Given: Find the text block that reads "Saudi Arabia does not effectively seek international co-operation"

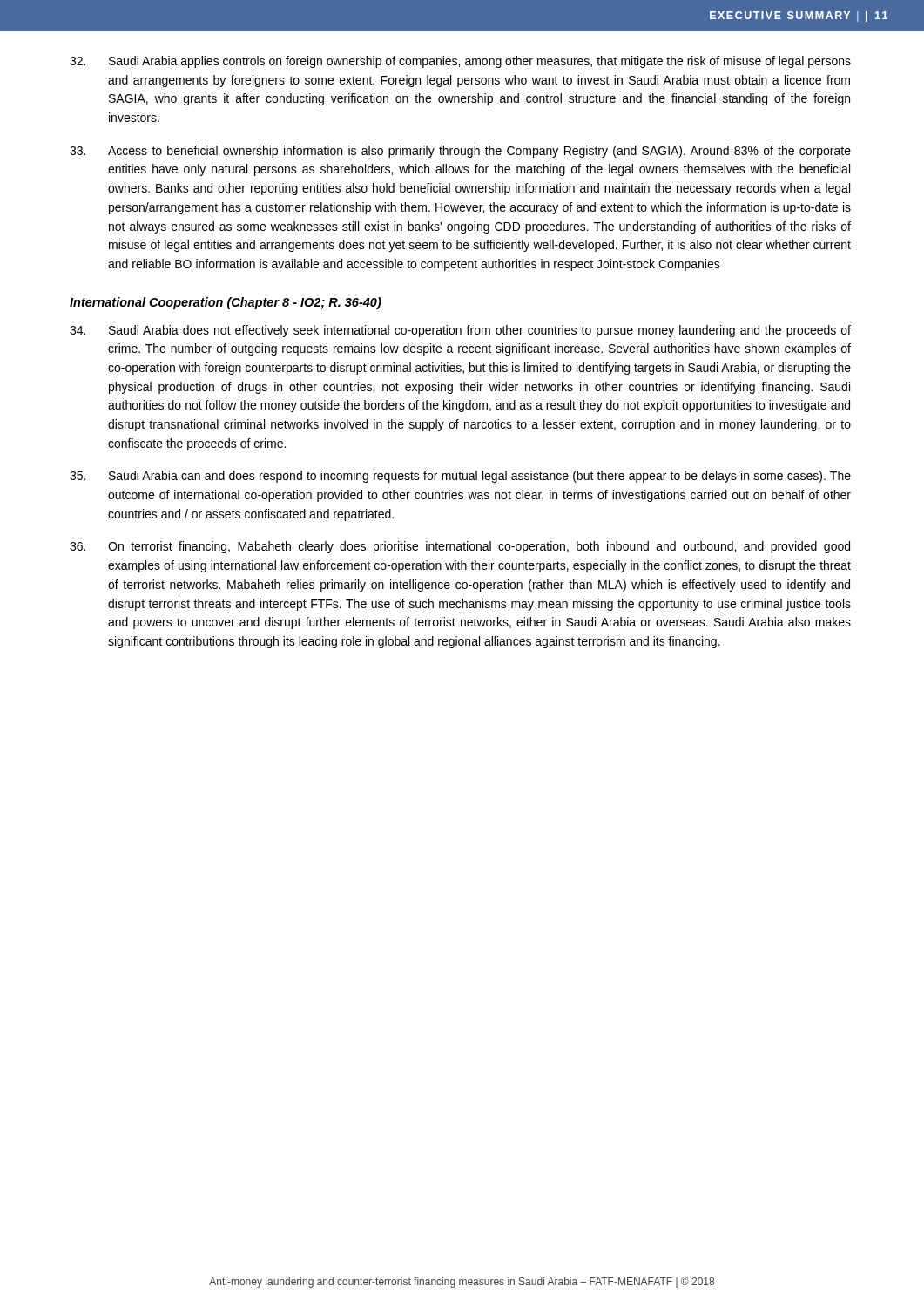Looking at the screenshot, I should pyautogui.click(x=460, y=387).
